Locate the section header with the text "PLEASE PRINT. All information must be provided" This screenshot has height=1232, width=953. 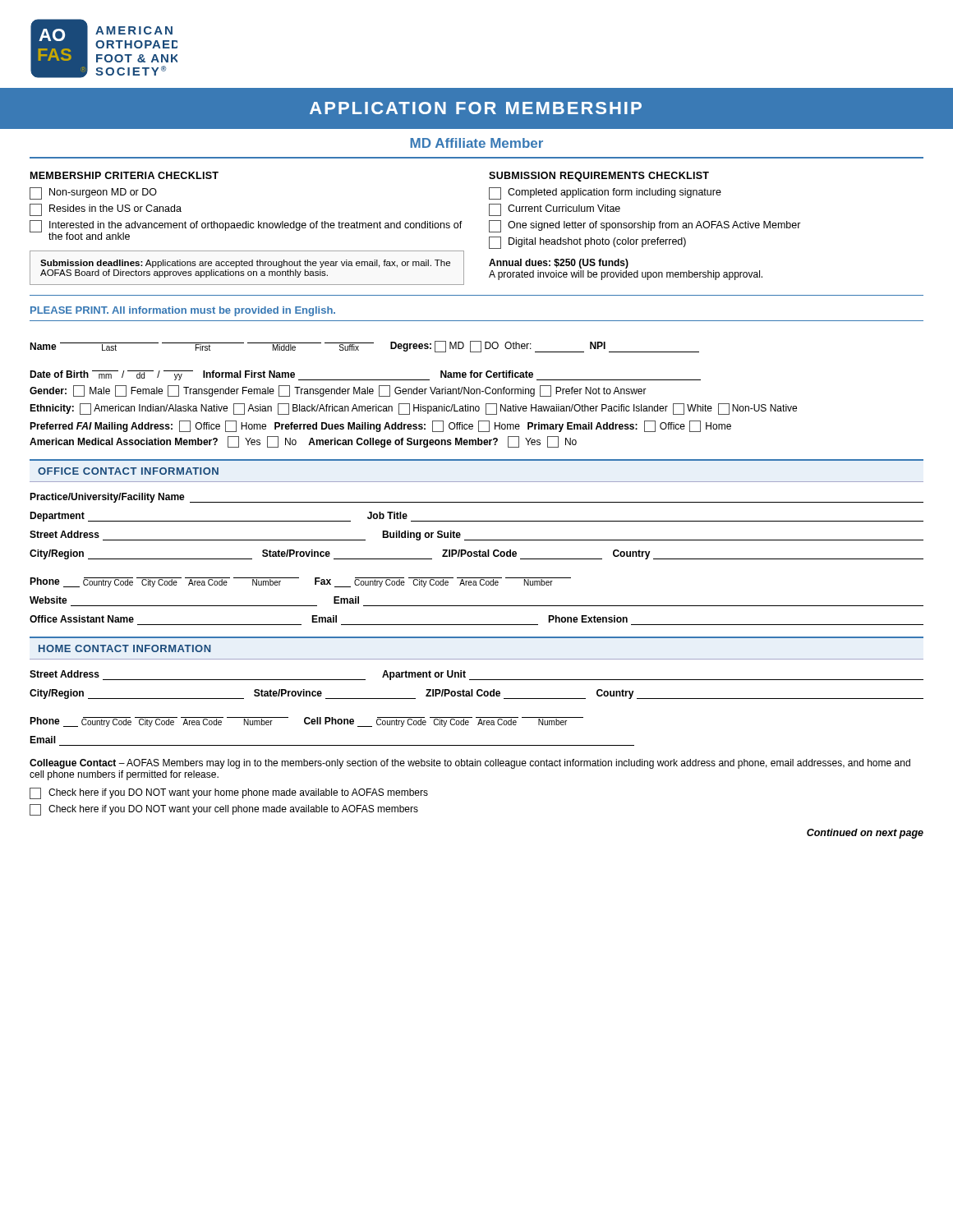tap(183, 310)
